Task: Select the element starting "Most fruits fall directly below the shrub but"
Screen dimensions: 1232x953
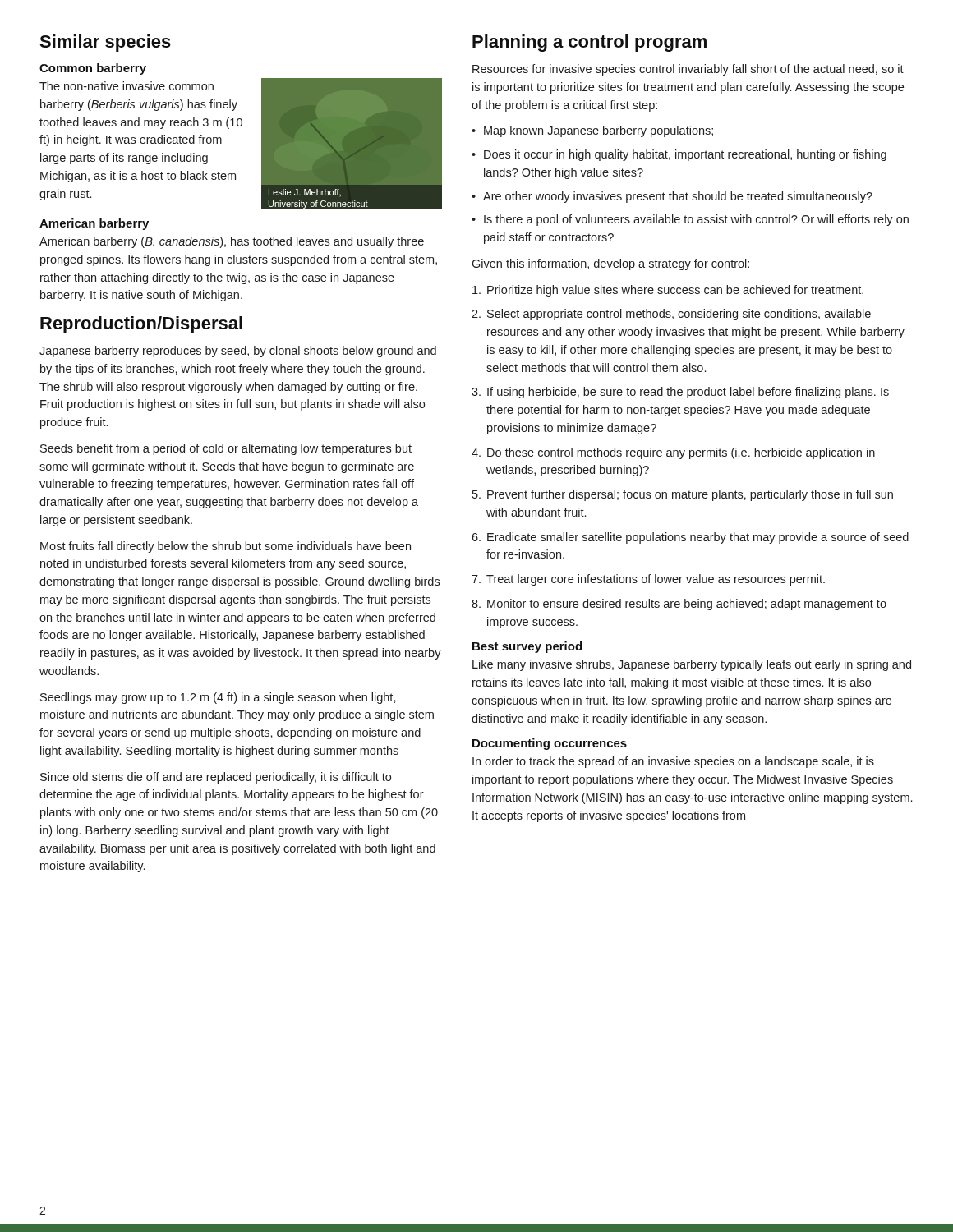Action: tap(241, 609)
